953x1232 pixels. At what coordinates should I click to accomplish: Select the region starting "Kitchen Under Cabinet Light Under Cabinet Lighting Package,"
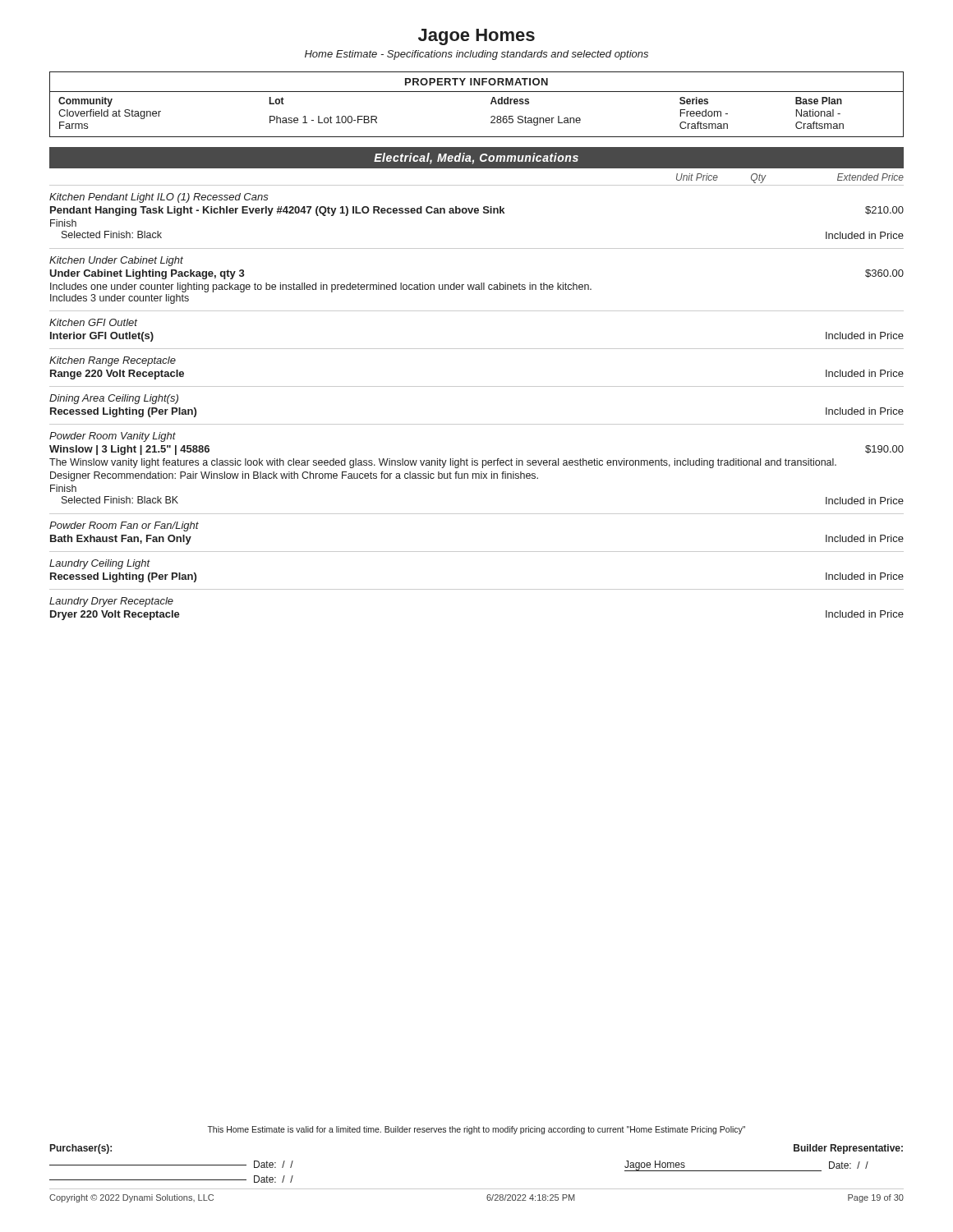[476, 279]
